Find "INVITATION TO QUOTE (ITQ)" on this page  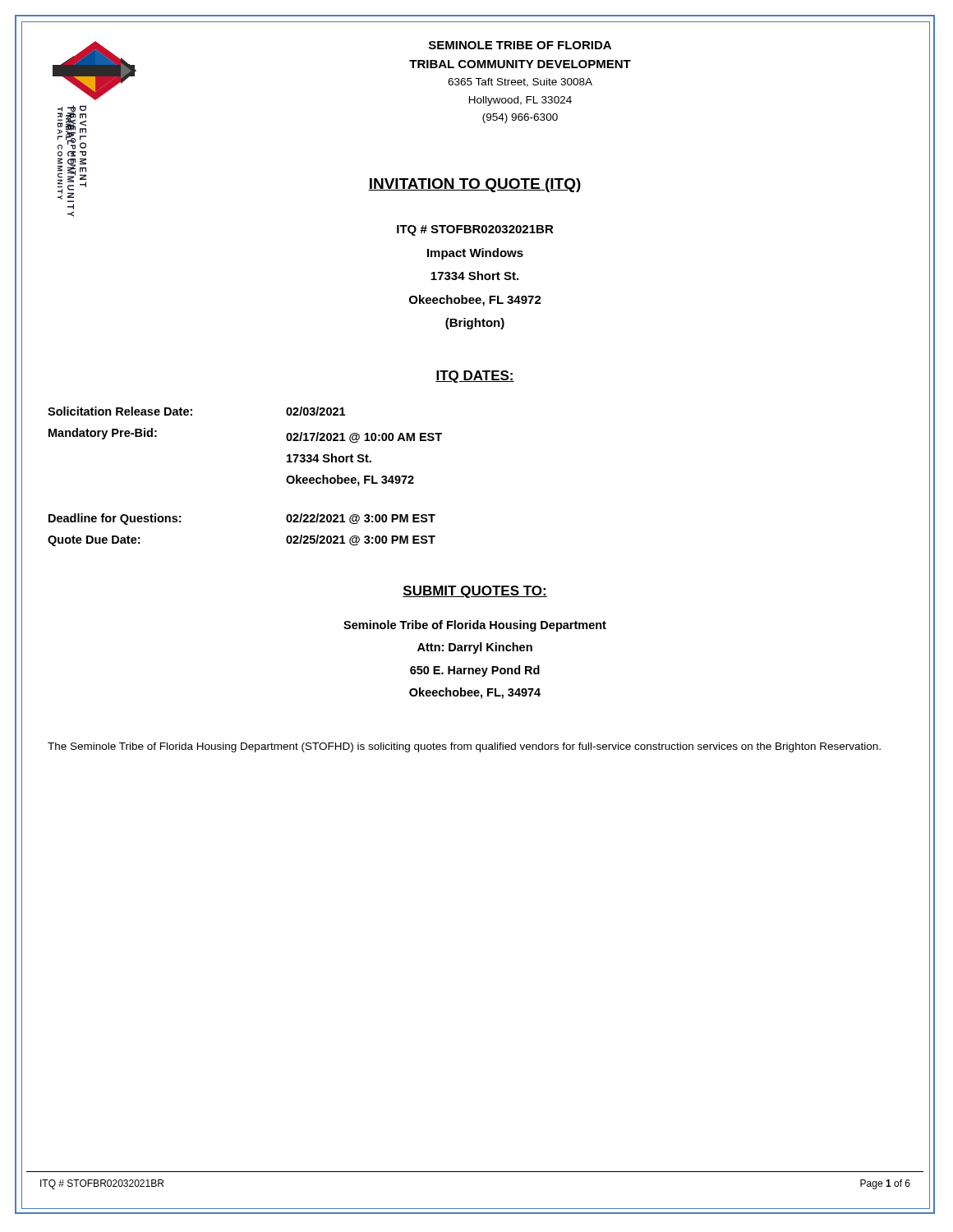pyautogui.click(x=475, y=184)
